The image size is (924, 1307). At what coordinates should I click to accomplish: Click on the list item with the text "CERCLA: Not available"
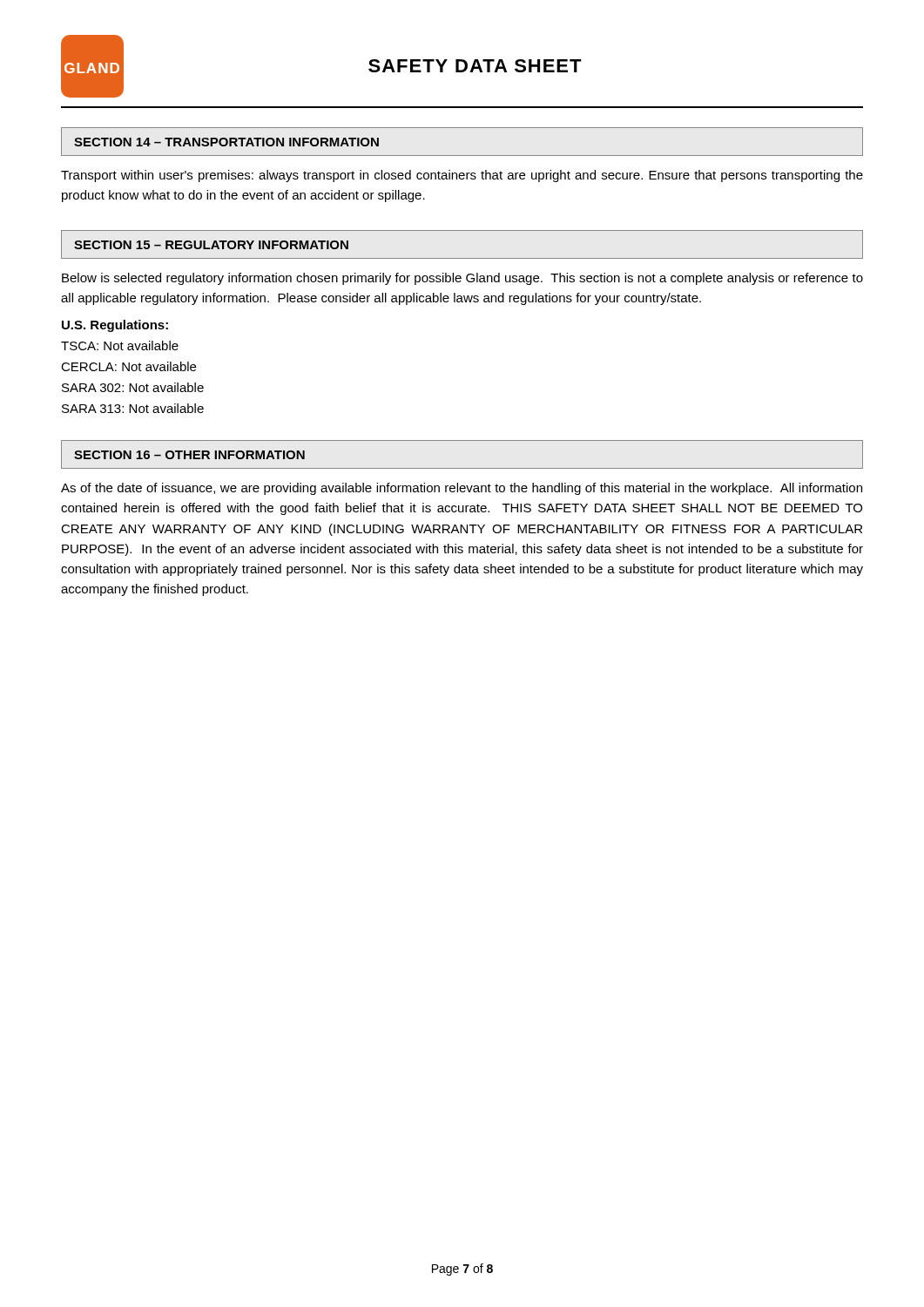[x=129, y=366]
